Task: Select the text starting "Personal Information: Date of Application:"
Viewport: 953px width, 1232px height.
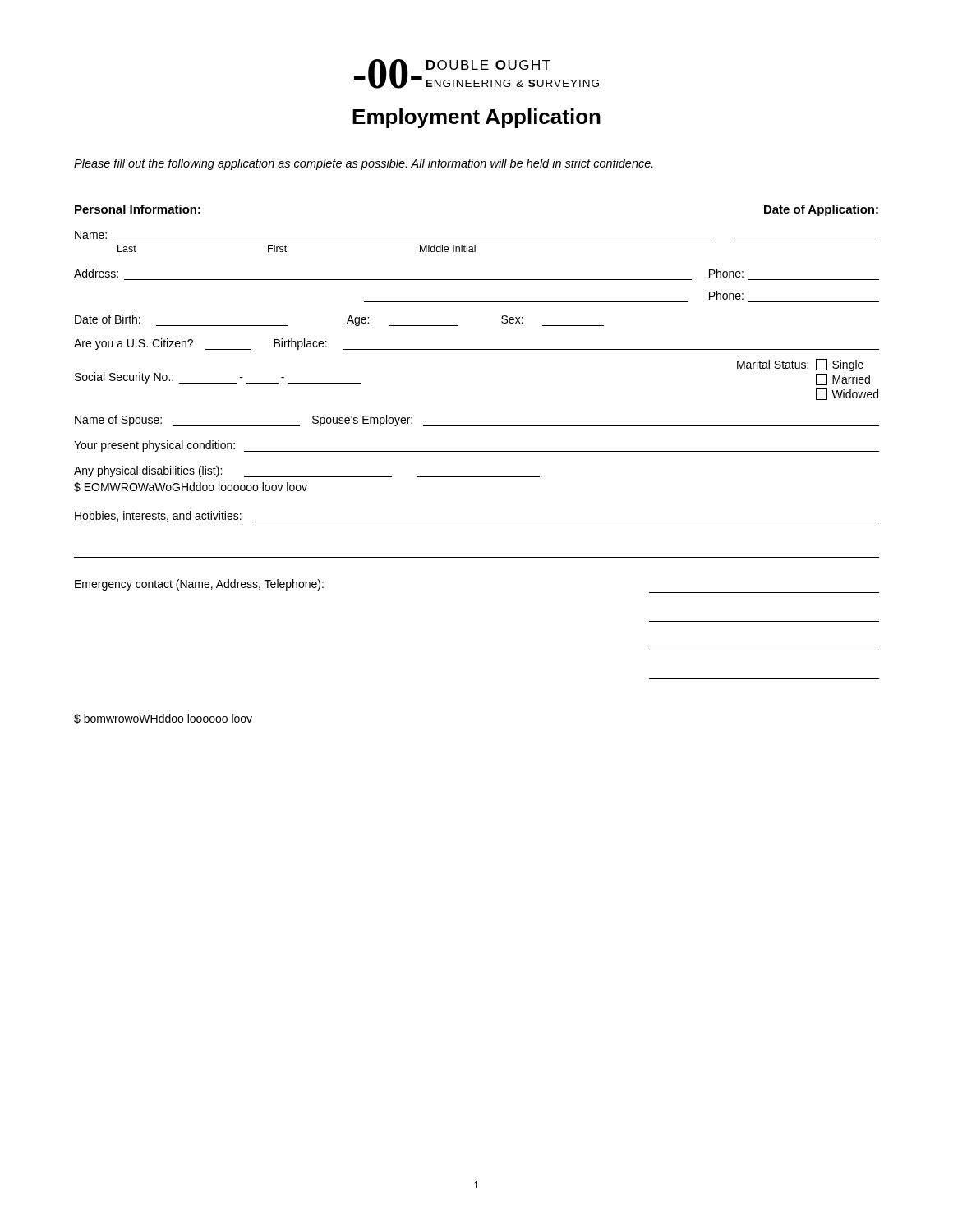Action: (x=135, y=210)
